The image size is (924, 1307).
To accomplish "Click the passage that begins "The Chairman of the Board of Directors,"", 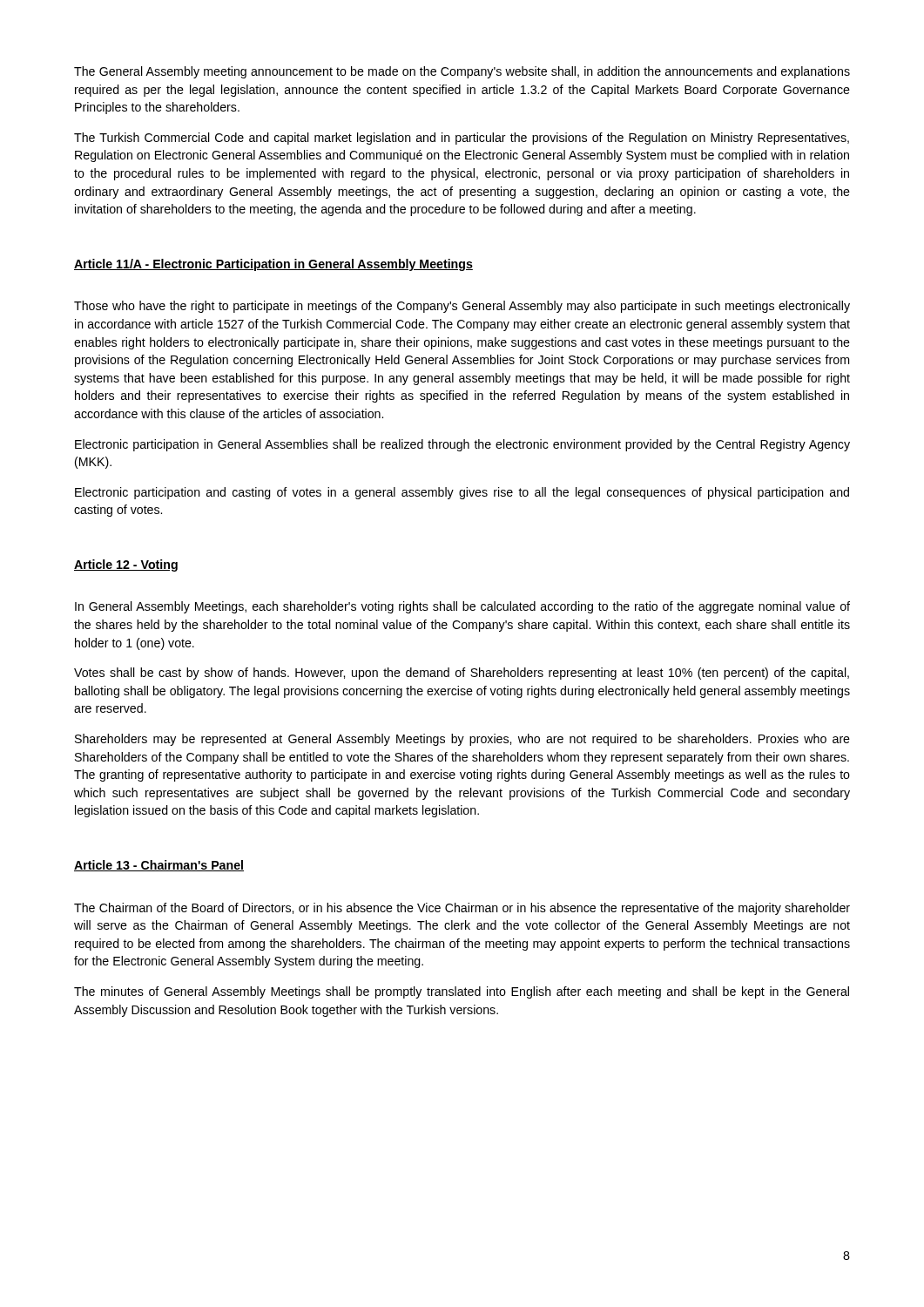I will (462, 935).
